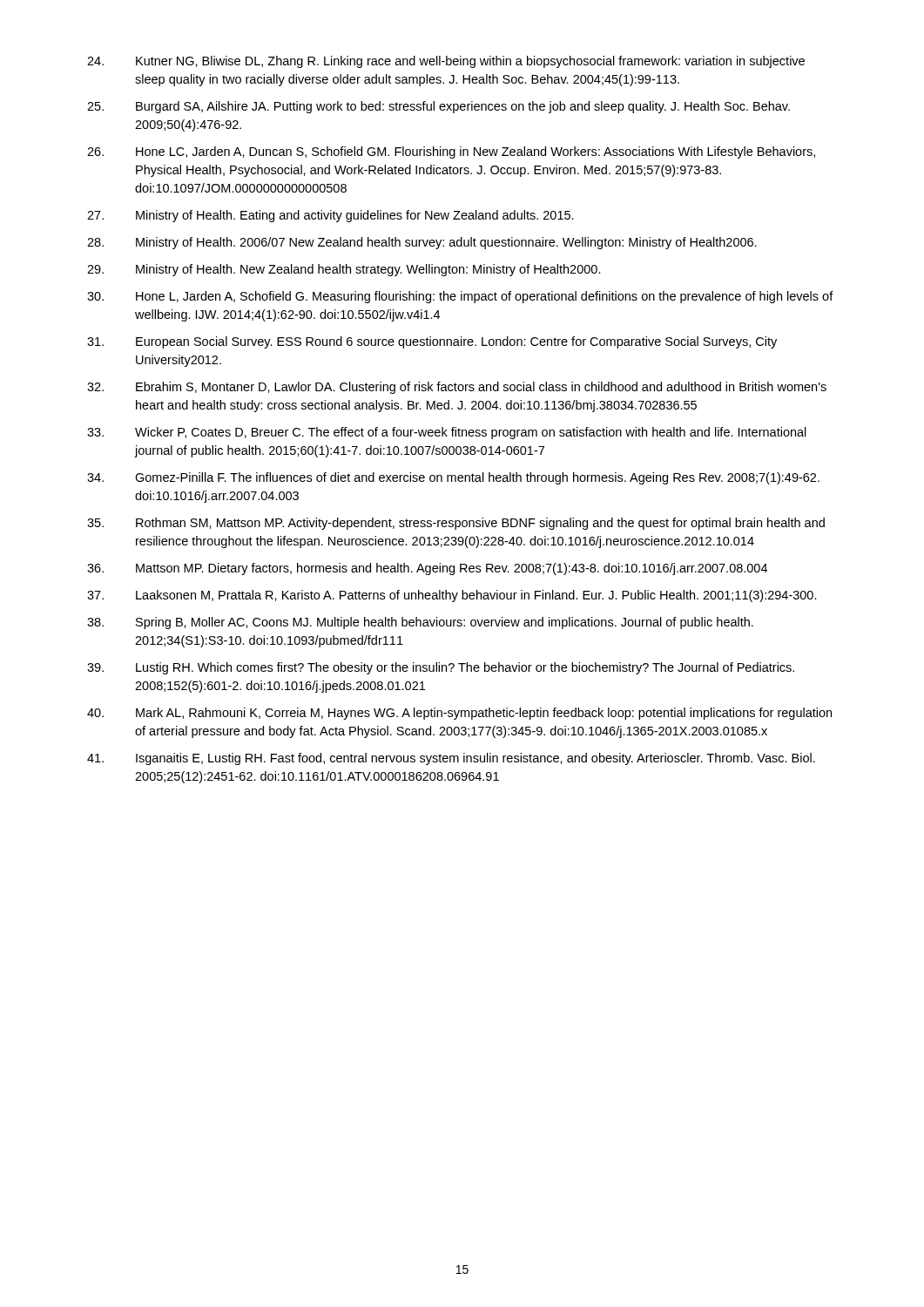Locate the text block starting "33. Wicker P, Coates D, Breuer C. The"

[x=462, y=442]
